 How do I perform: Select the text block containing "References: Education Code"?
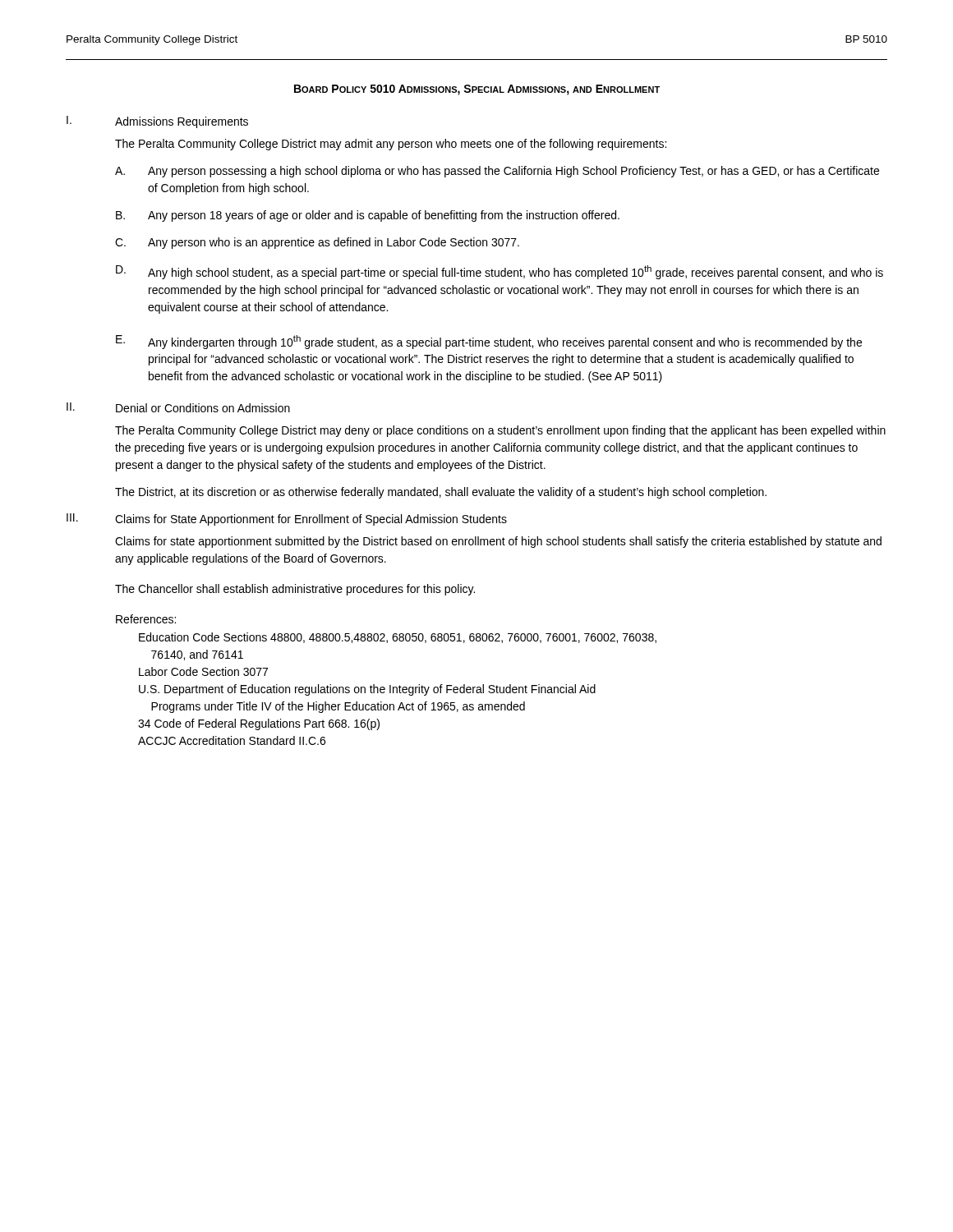click(501, 682)
